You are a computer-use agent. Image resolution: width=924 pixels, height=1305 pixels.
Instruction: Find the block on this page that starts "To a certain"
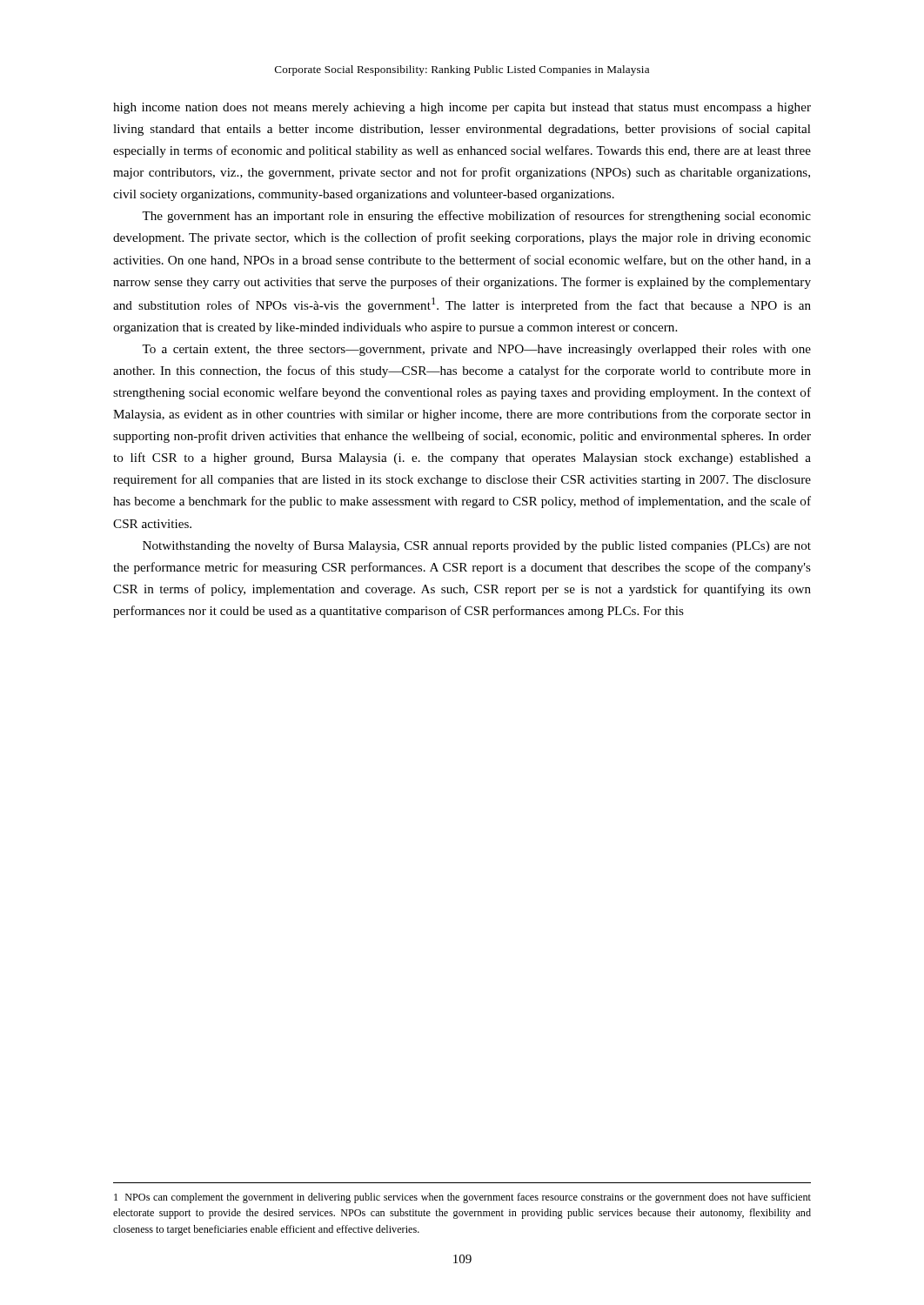click(462, 436)
